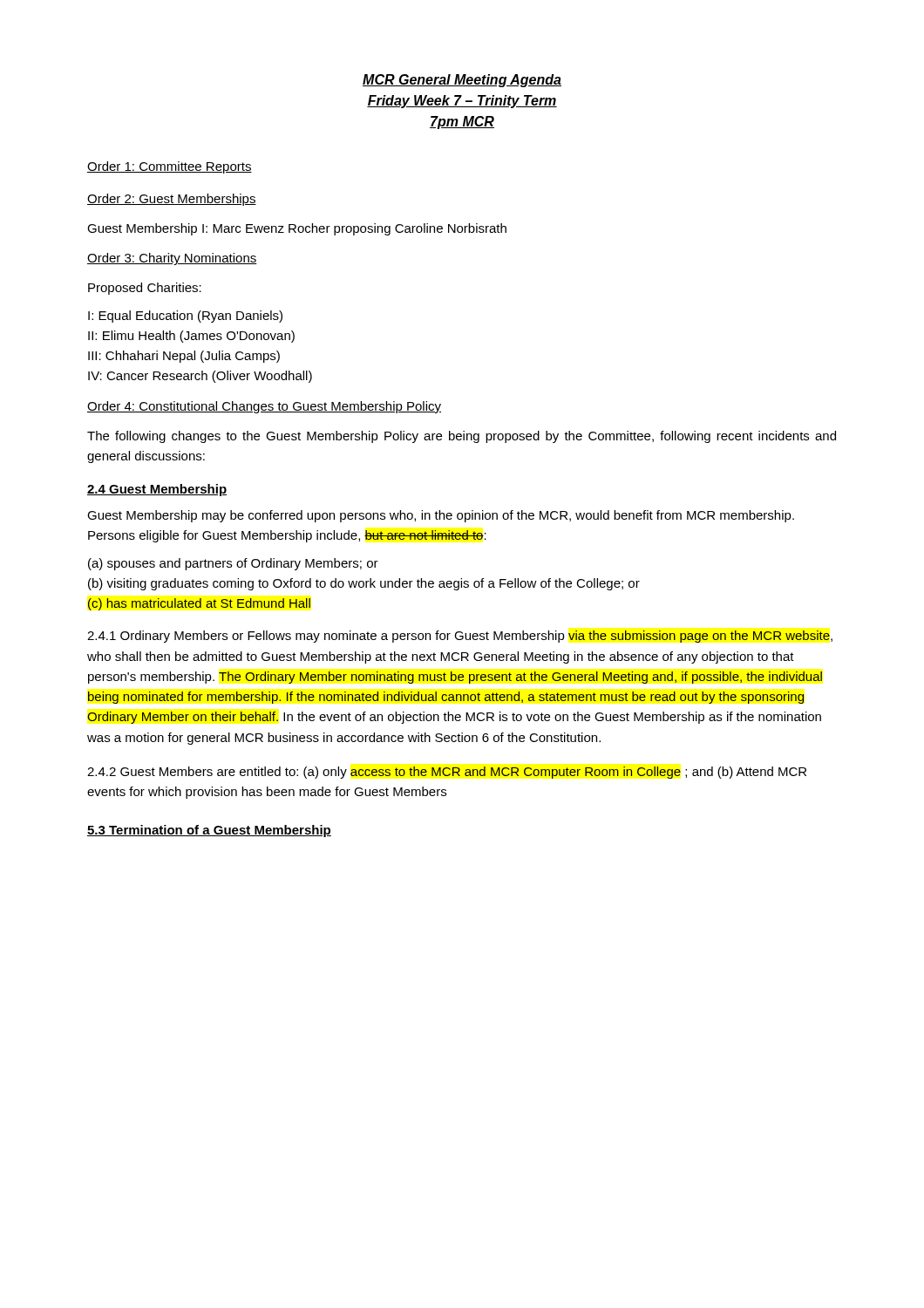Locate the region starting "(a) spouses and"
Image resolution: width=924 pixels, height=1308 pixels.
point(232,562)
